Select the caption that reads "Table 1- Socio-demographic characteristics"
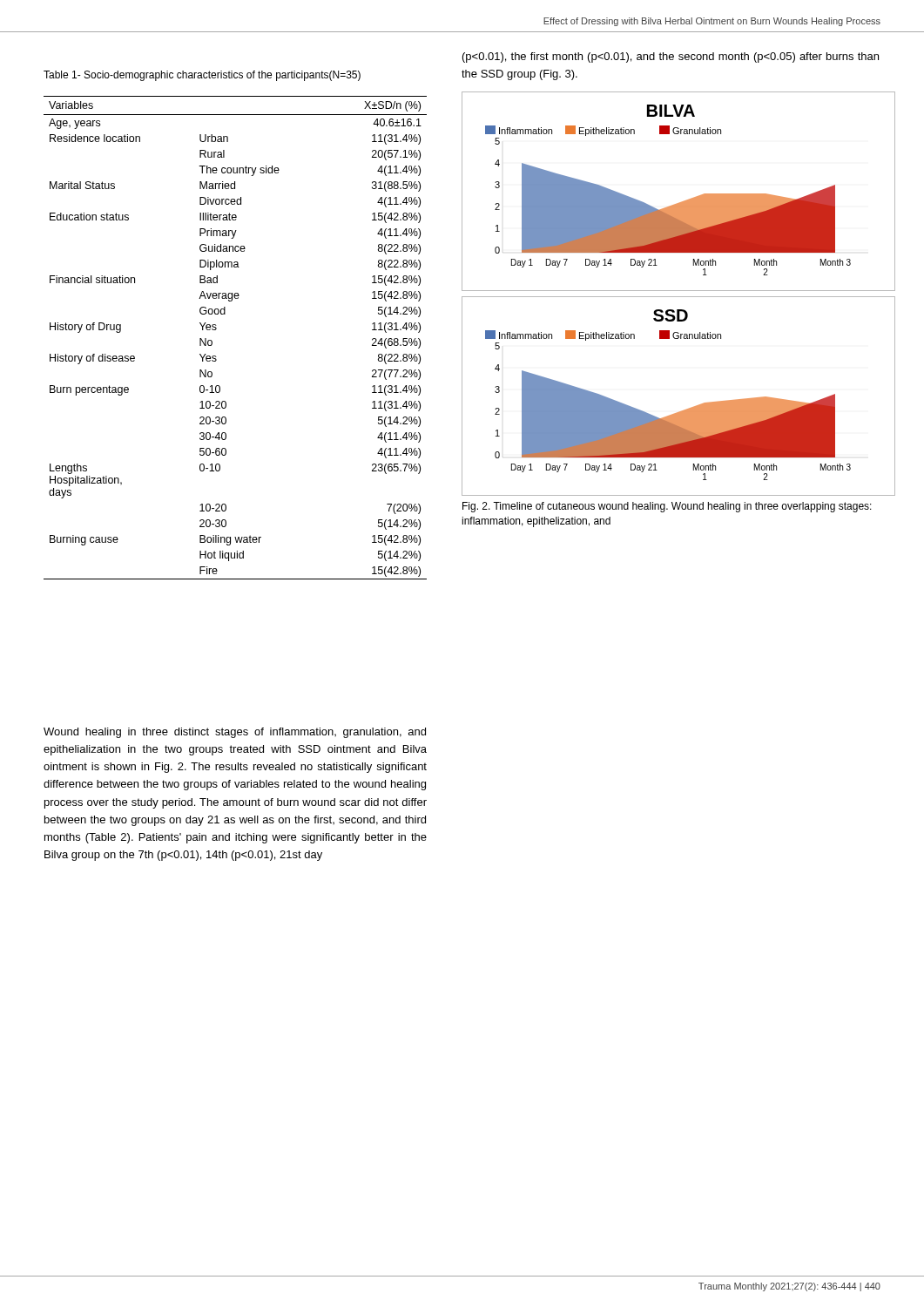 point(202,75)
